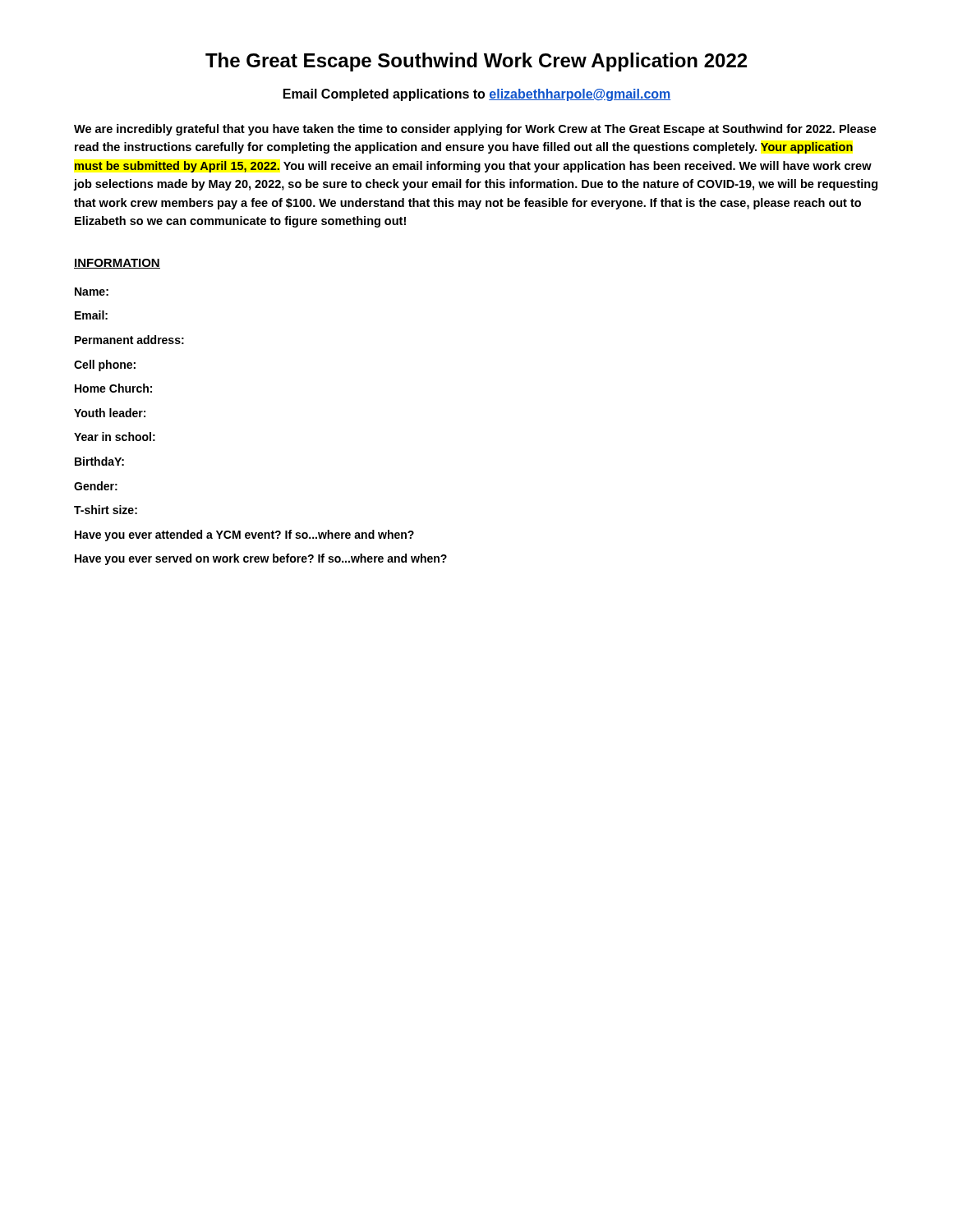Locate the region starting "Have you ever attended a YCM event? If"
Image resolution: width=953 pixels, height=1232 pixels.
pyautogui.click(x=244, y=535)
